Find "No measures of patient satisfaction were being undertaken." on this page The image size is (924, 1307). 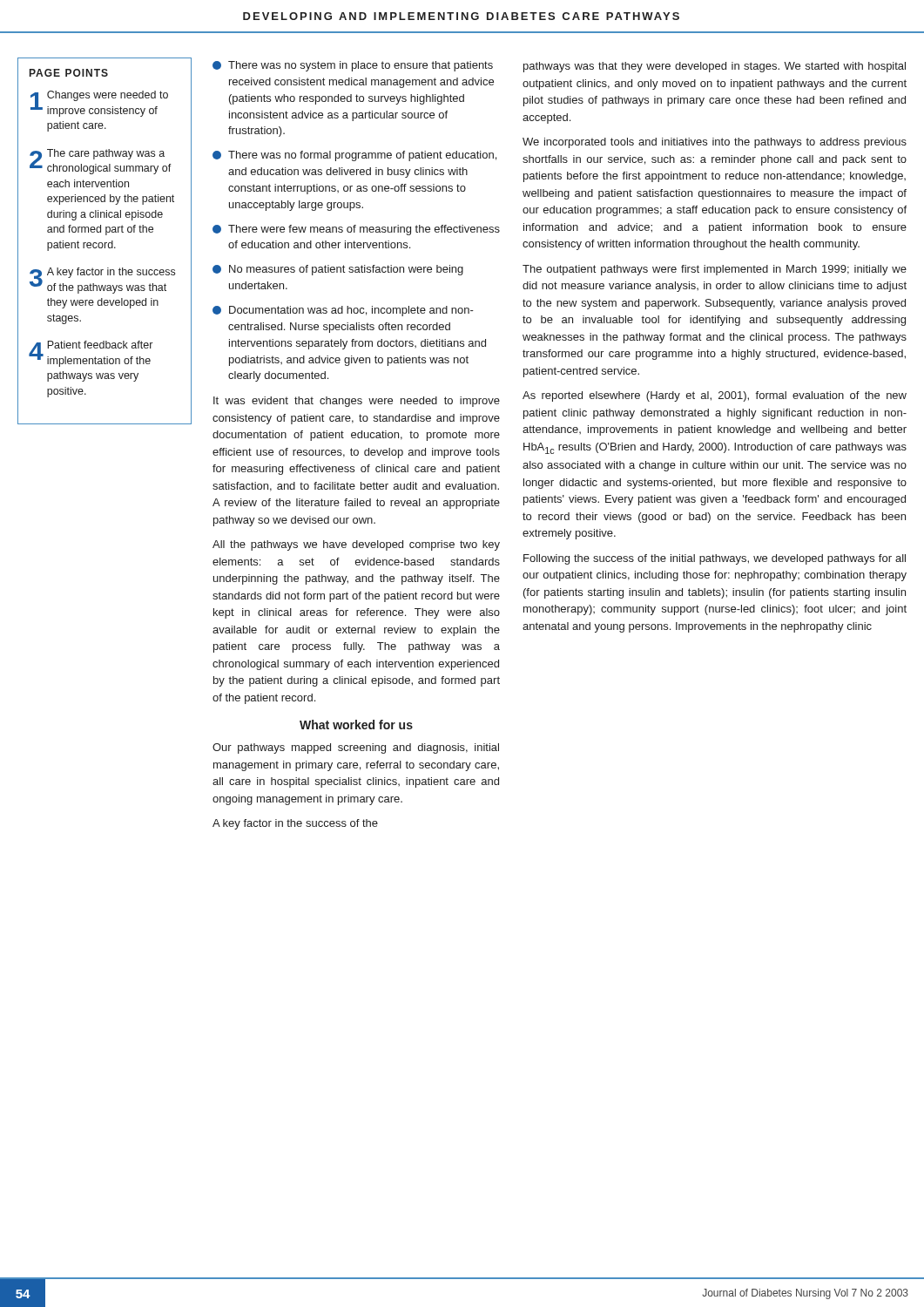pos(356,278)
